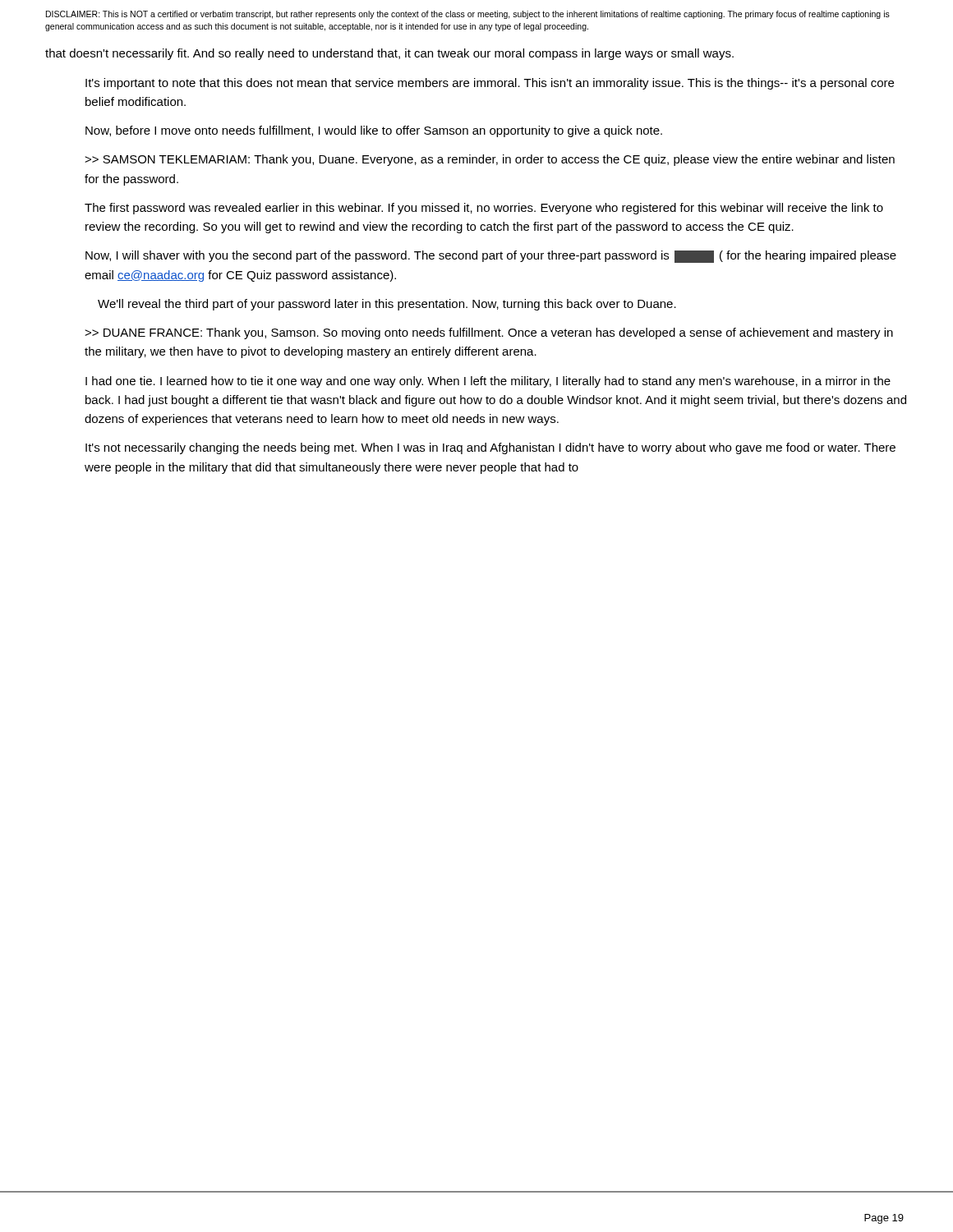The width and height of the screenshot is (953, 1232).
Task: Where is the passage that starts ">> SAMSON TEKLEMARIAM: Thank you, Duane. Everyone,"?
Action: click(490, 169)
